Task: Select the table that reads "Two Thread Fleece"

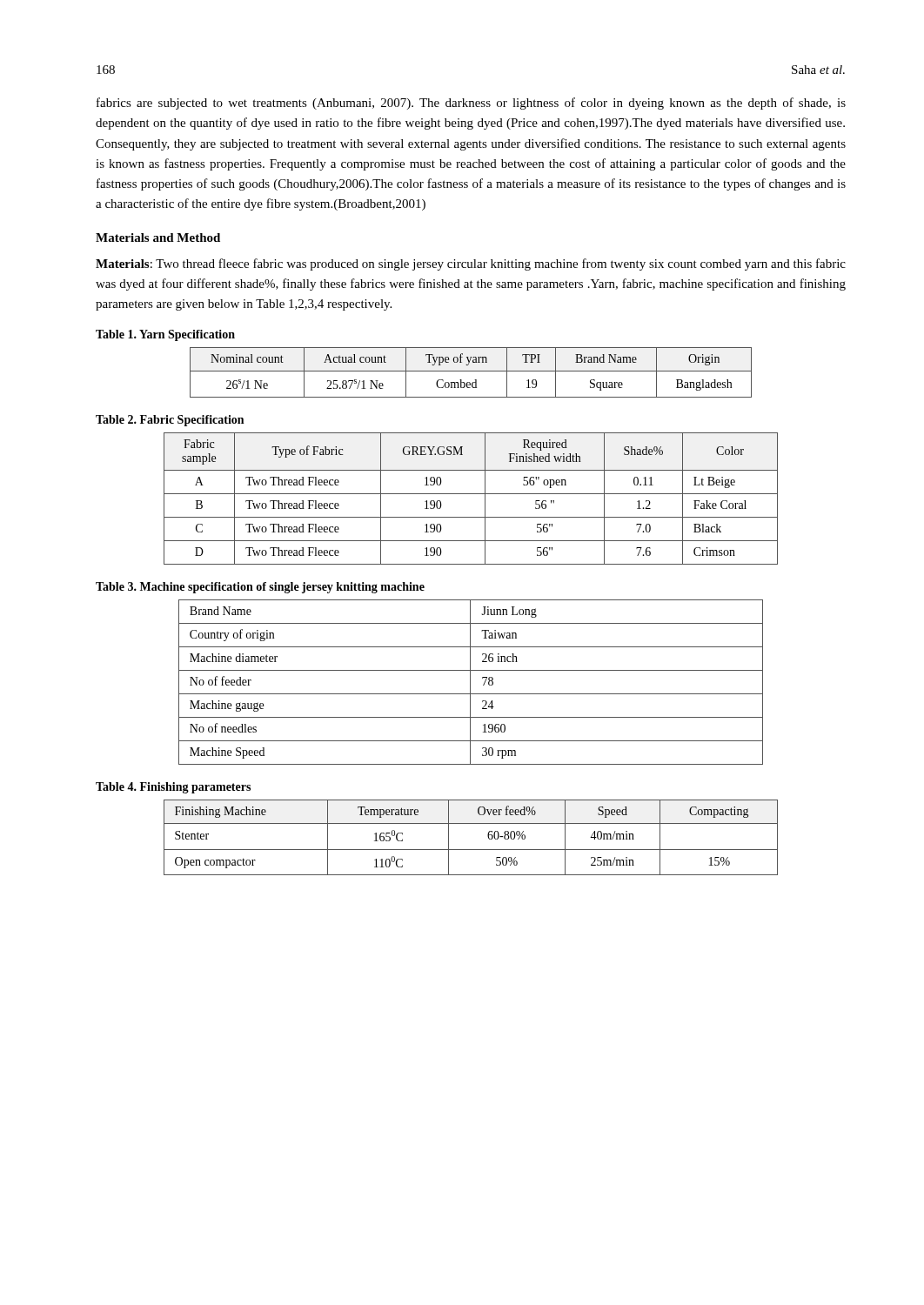Action: coord(471,498)
